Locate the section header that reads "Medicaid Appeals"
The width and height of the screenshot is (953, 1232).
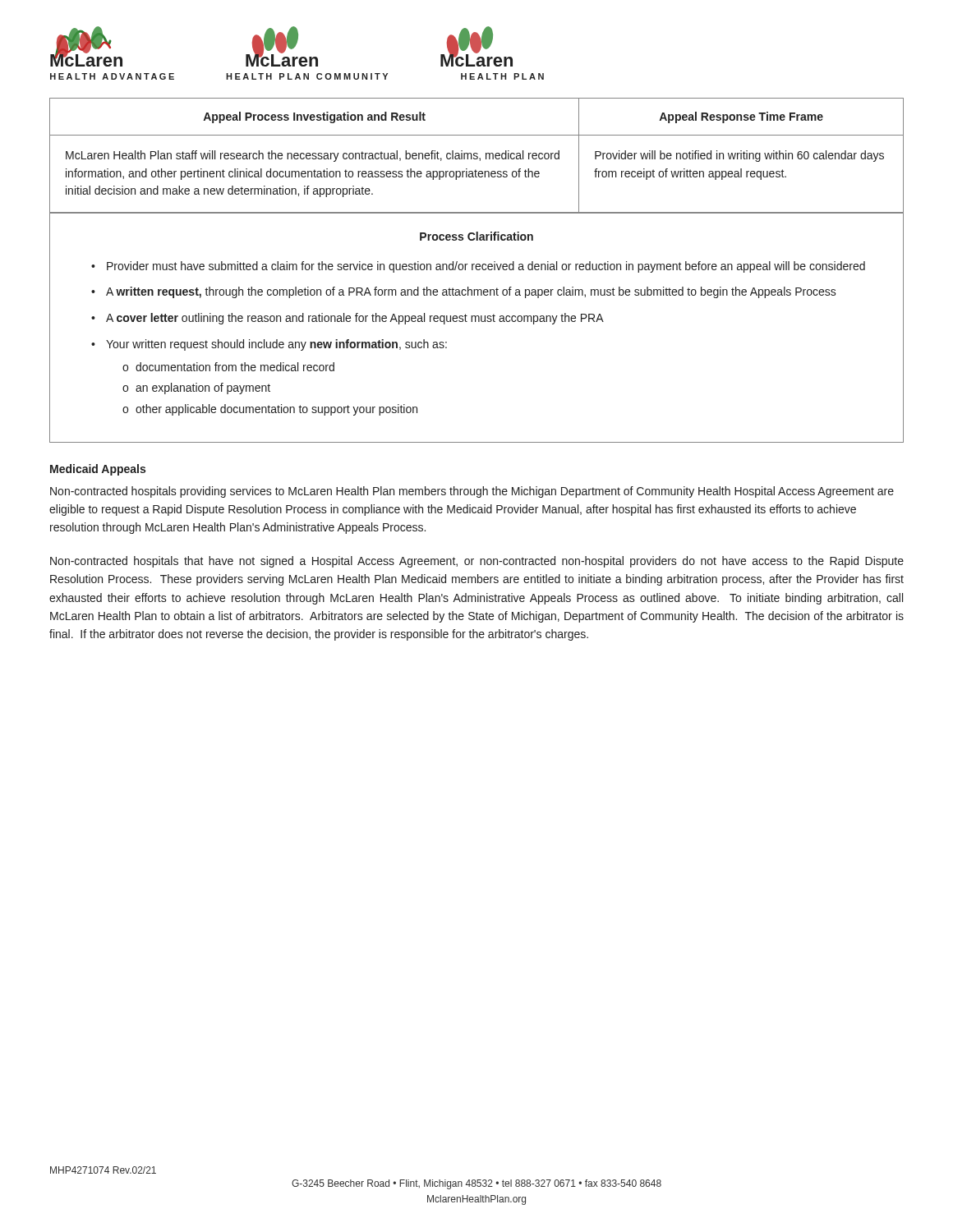[x=98, y=469]
